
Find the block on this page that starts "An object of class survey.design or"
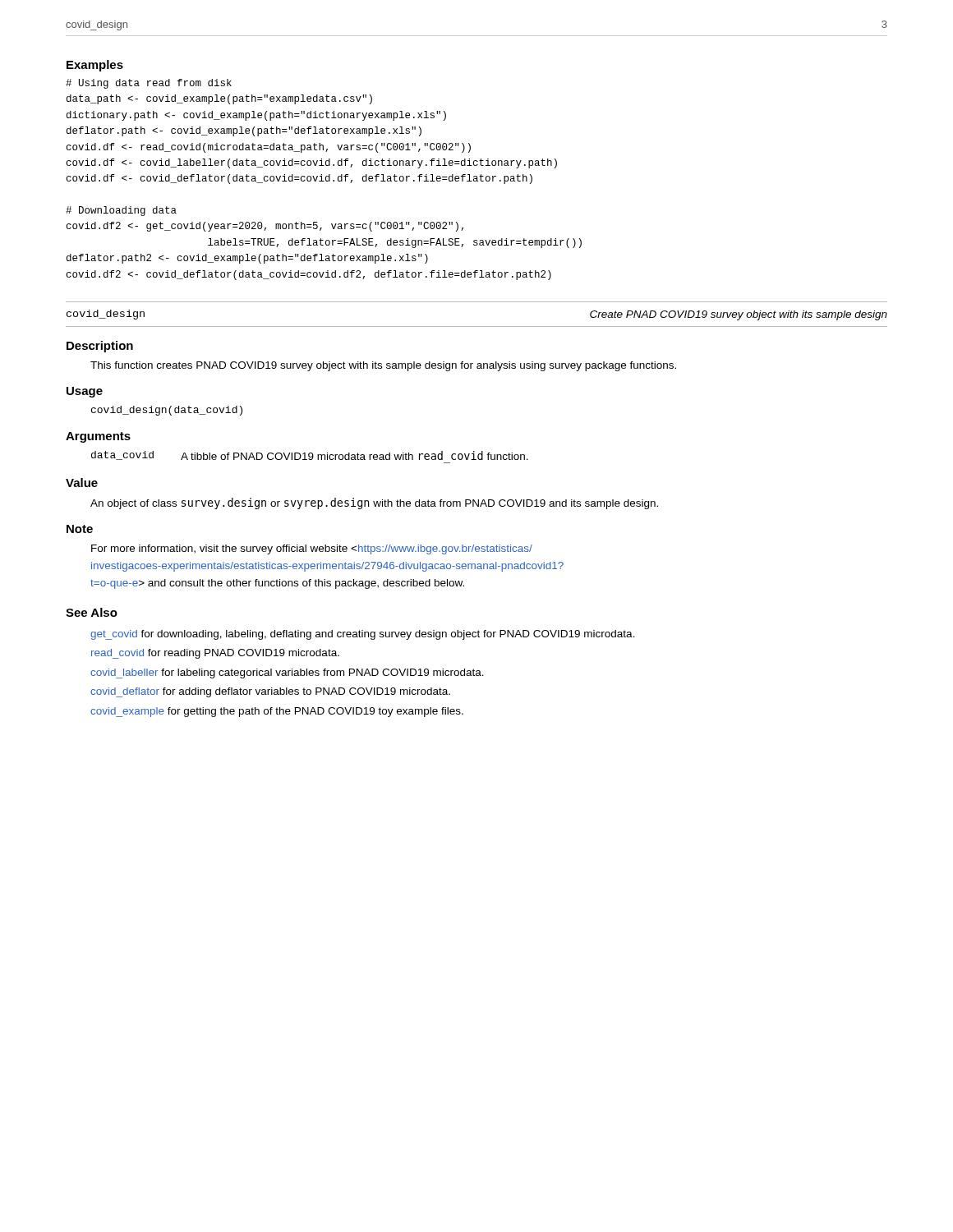pyautogui.click(x=375, y=502)
